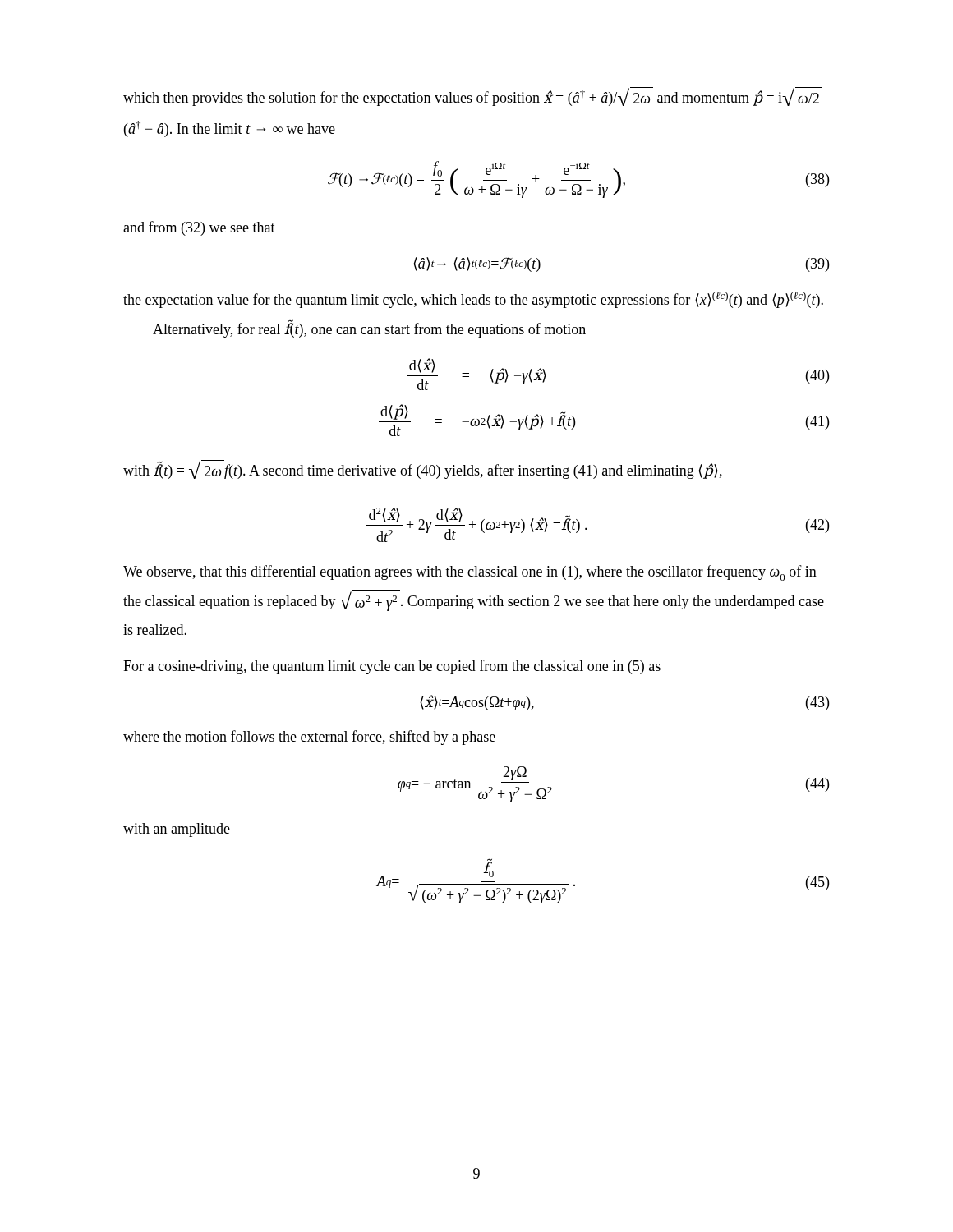The width and height of the screenshot is (953, 1232).
Task: Where is the passage that starts "with f̃(t) = √2ωf(t)."?
Action: [423, 472]
